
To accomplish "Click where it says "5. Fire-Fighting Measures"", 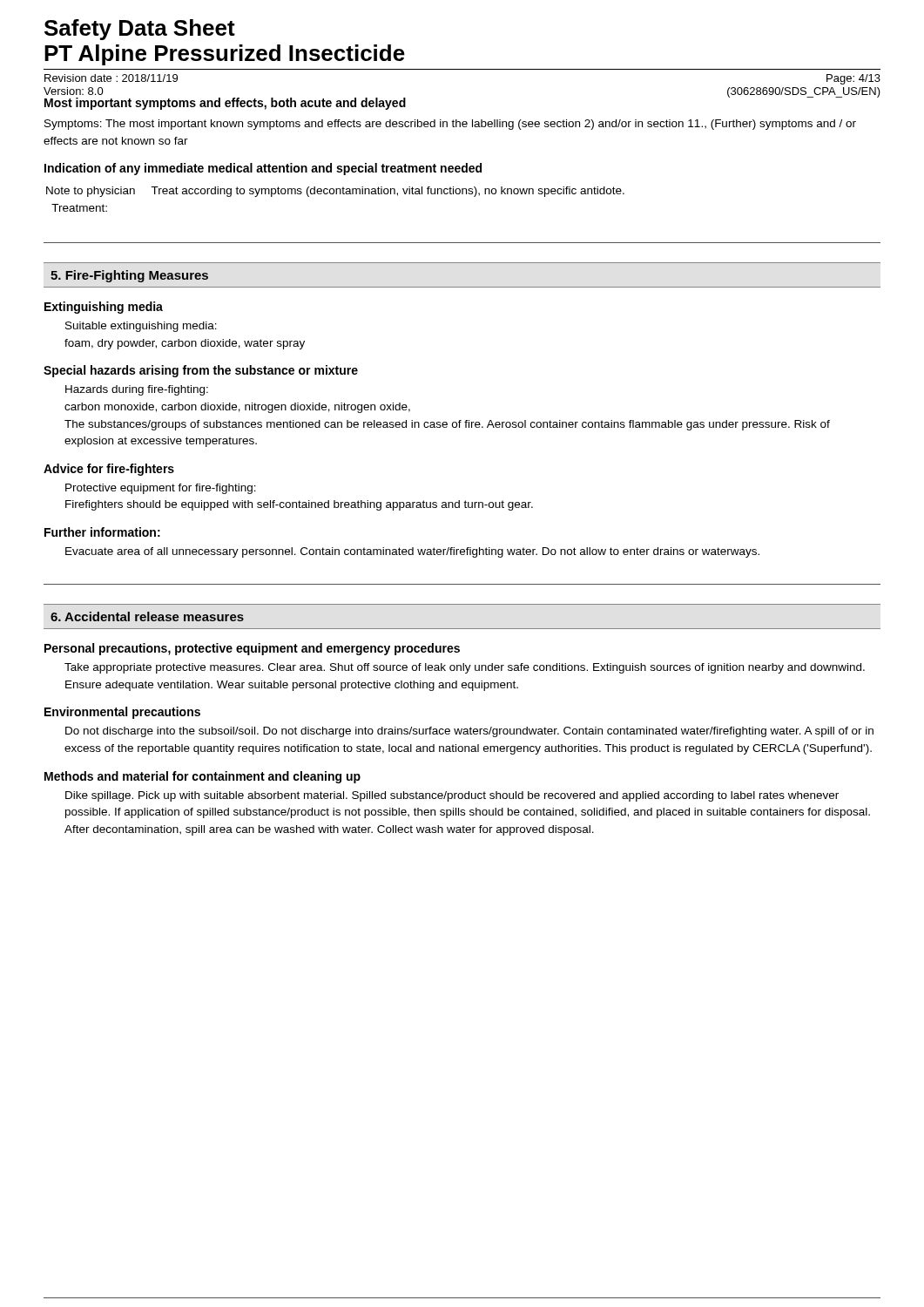I will point(130,275).
